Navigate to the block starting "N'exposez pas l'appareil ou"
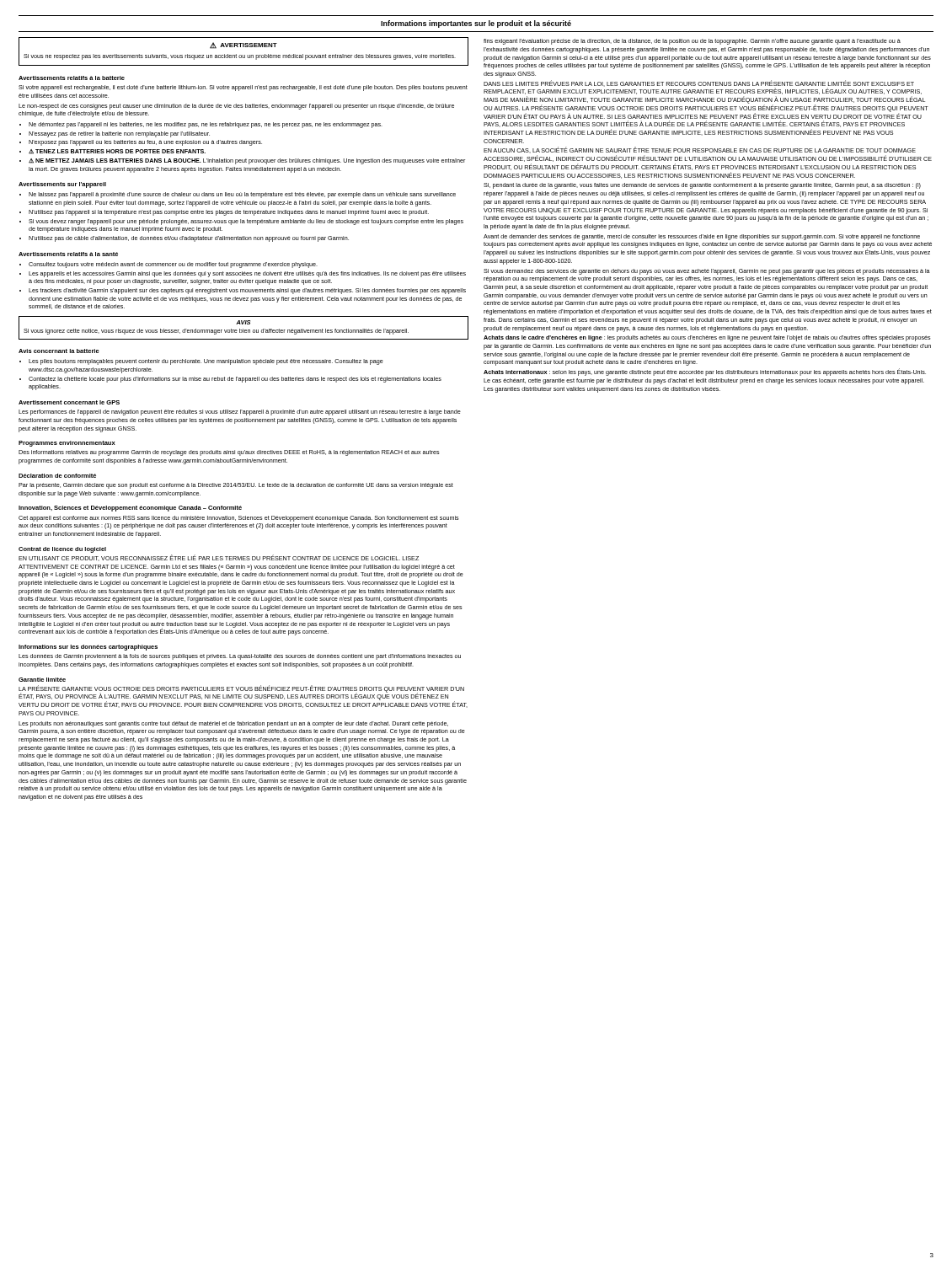This screenshot has width=952, height=1264. click(146, 142)
